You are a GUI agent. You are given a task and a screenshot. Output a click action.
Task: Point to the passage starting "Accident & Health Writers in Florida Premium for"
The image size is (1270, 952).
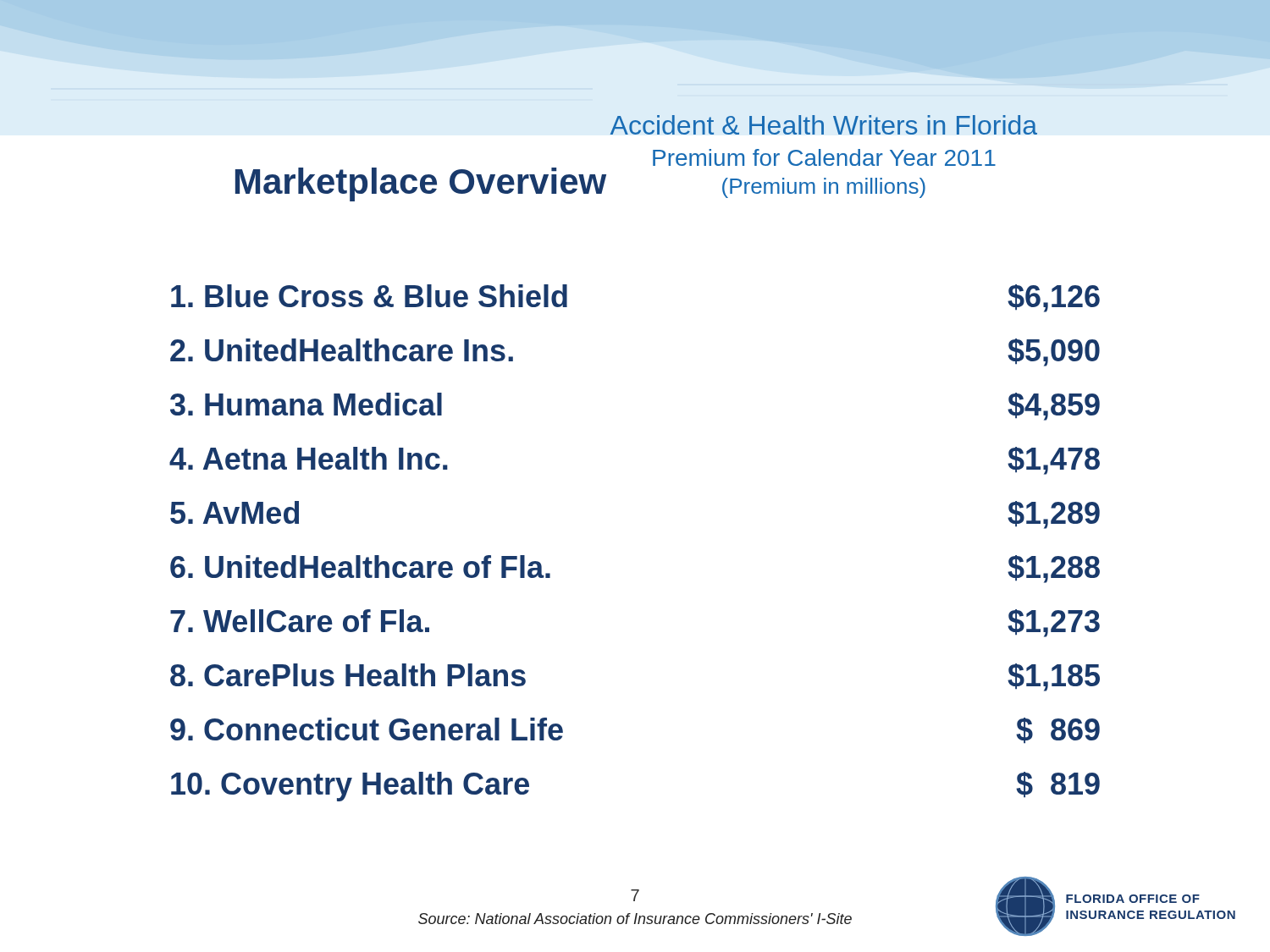pos(824,155)
